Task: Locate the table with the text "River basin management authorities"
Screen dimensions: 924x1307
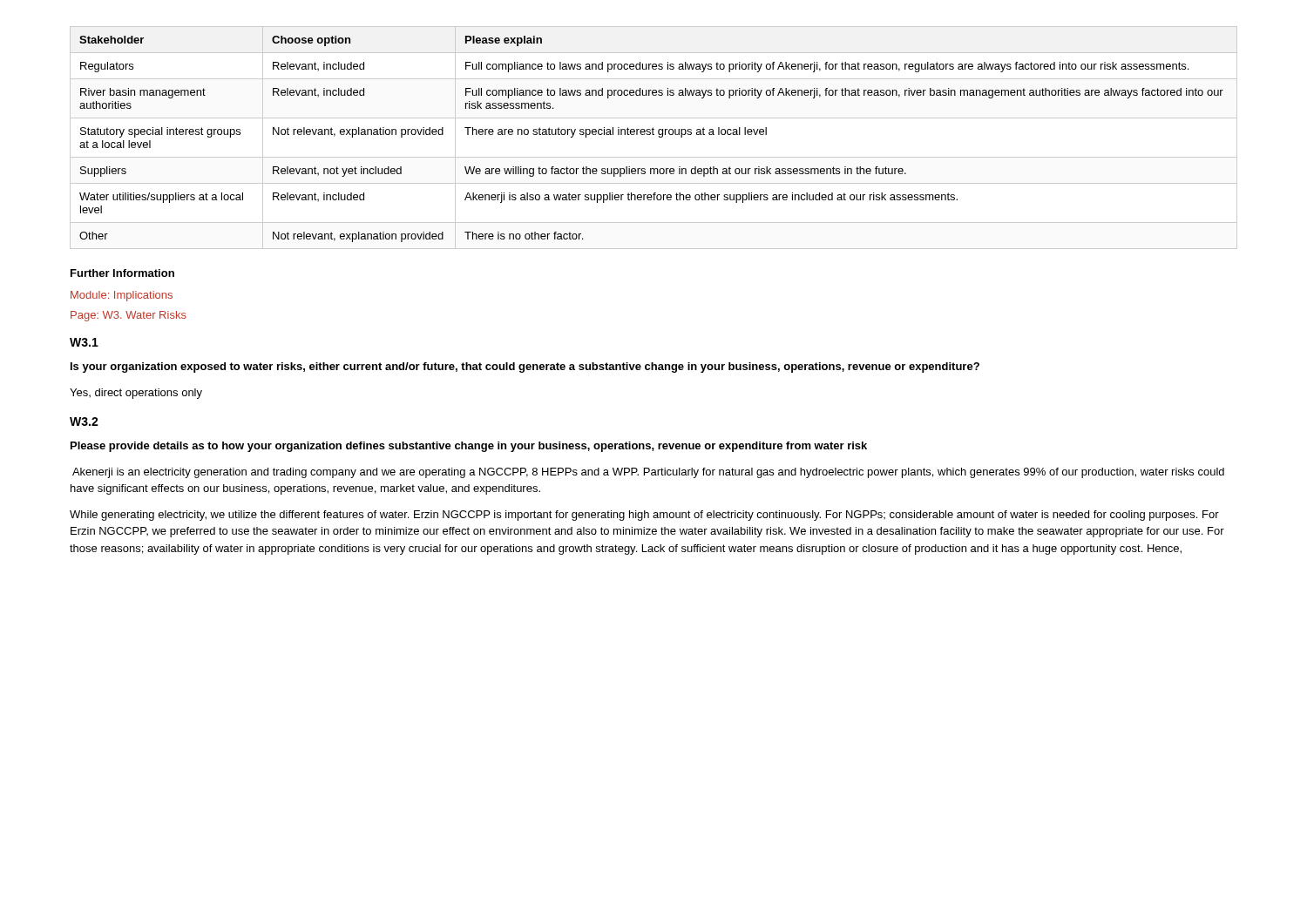Action: coord(654,138)
